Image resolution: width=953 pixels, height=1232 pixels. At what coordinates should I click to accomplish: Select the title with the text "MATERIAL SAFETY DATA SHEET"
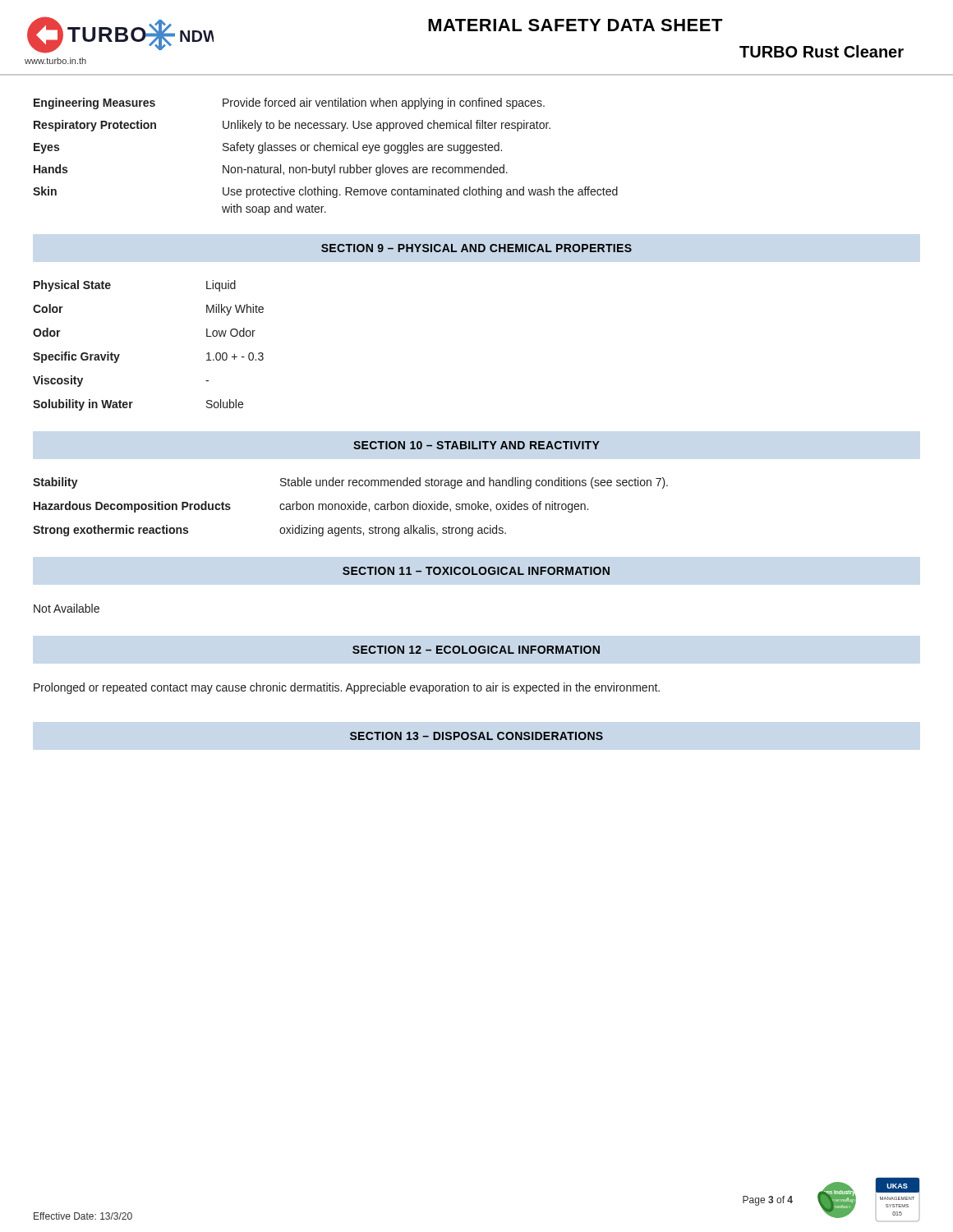[x=575, y=25]
